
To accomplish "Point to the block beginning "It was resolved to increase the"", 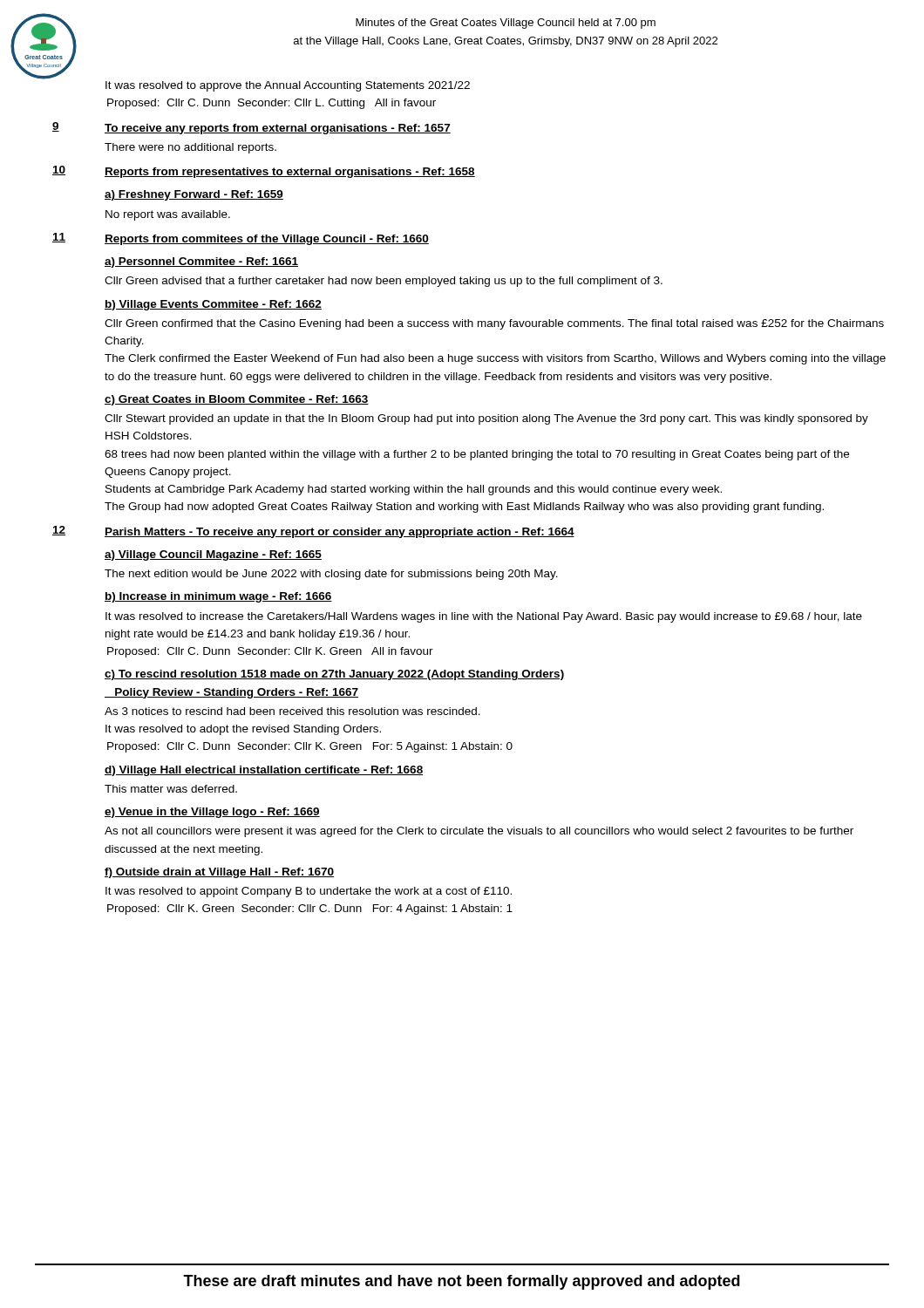I will click(x=484, y=617).
